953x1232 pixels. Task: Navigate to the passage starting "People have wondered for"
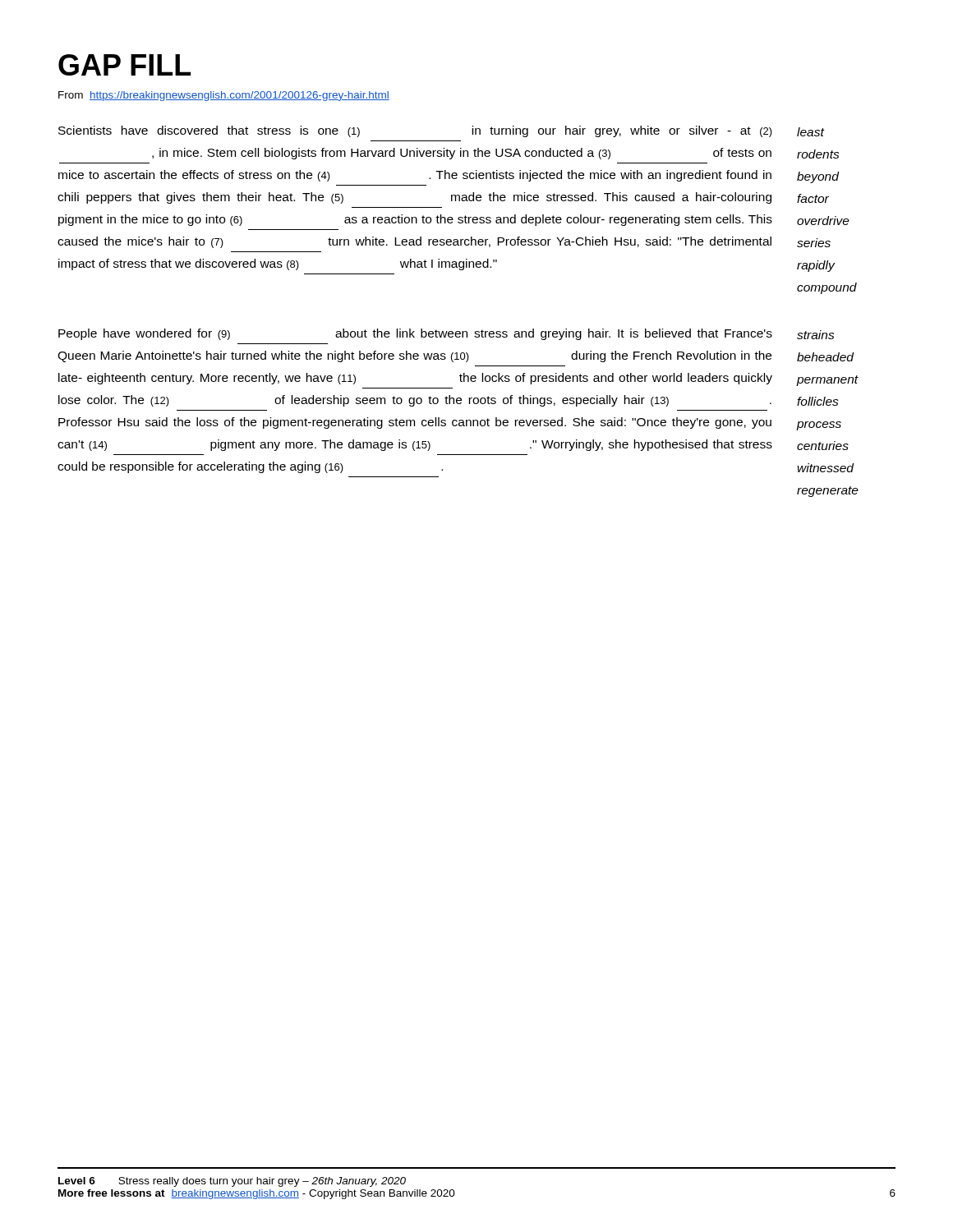point(415,402)
